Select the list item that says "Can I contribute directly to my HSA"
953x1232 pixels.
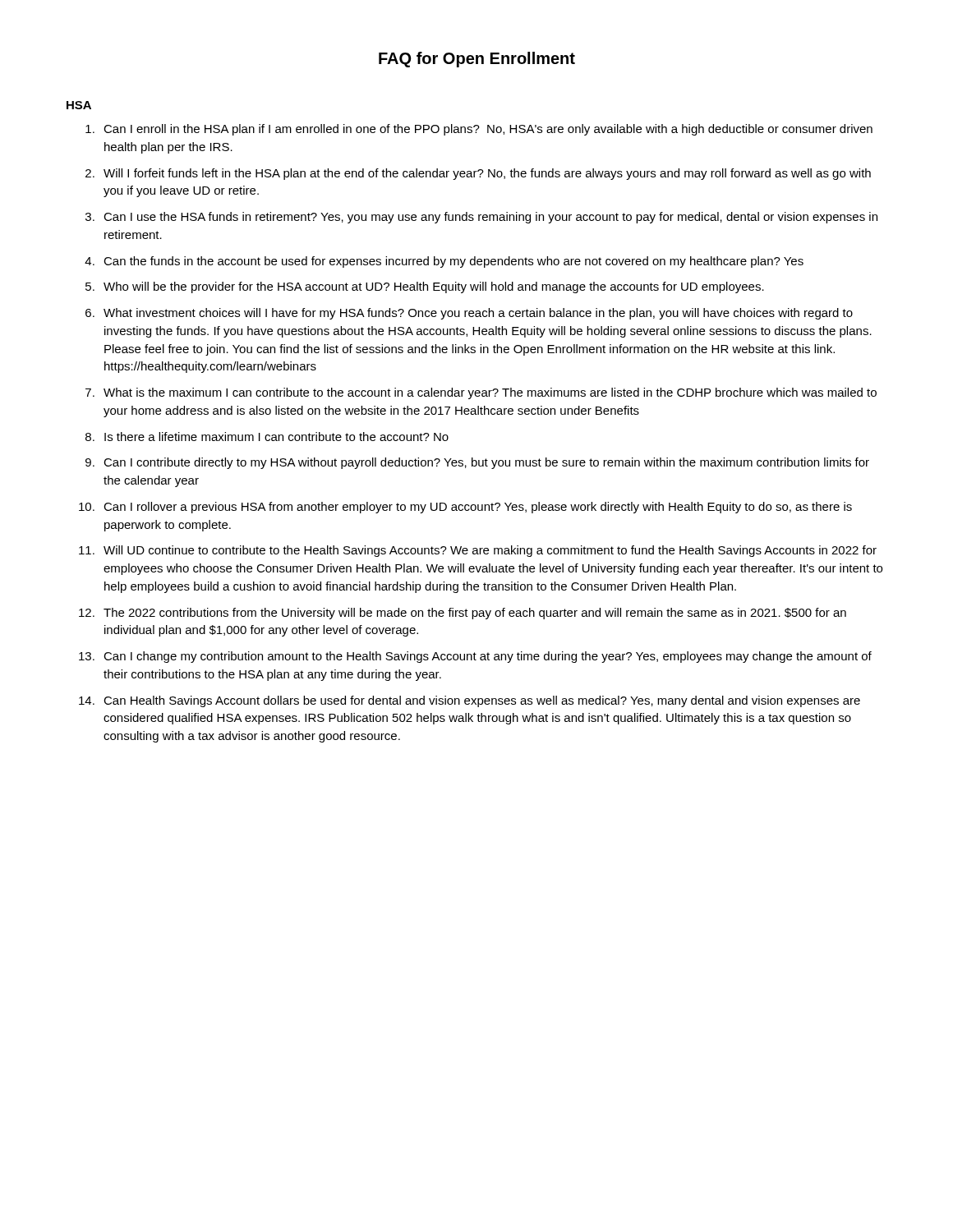(x=486, y=471)
